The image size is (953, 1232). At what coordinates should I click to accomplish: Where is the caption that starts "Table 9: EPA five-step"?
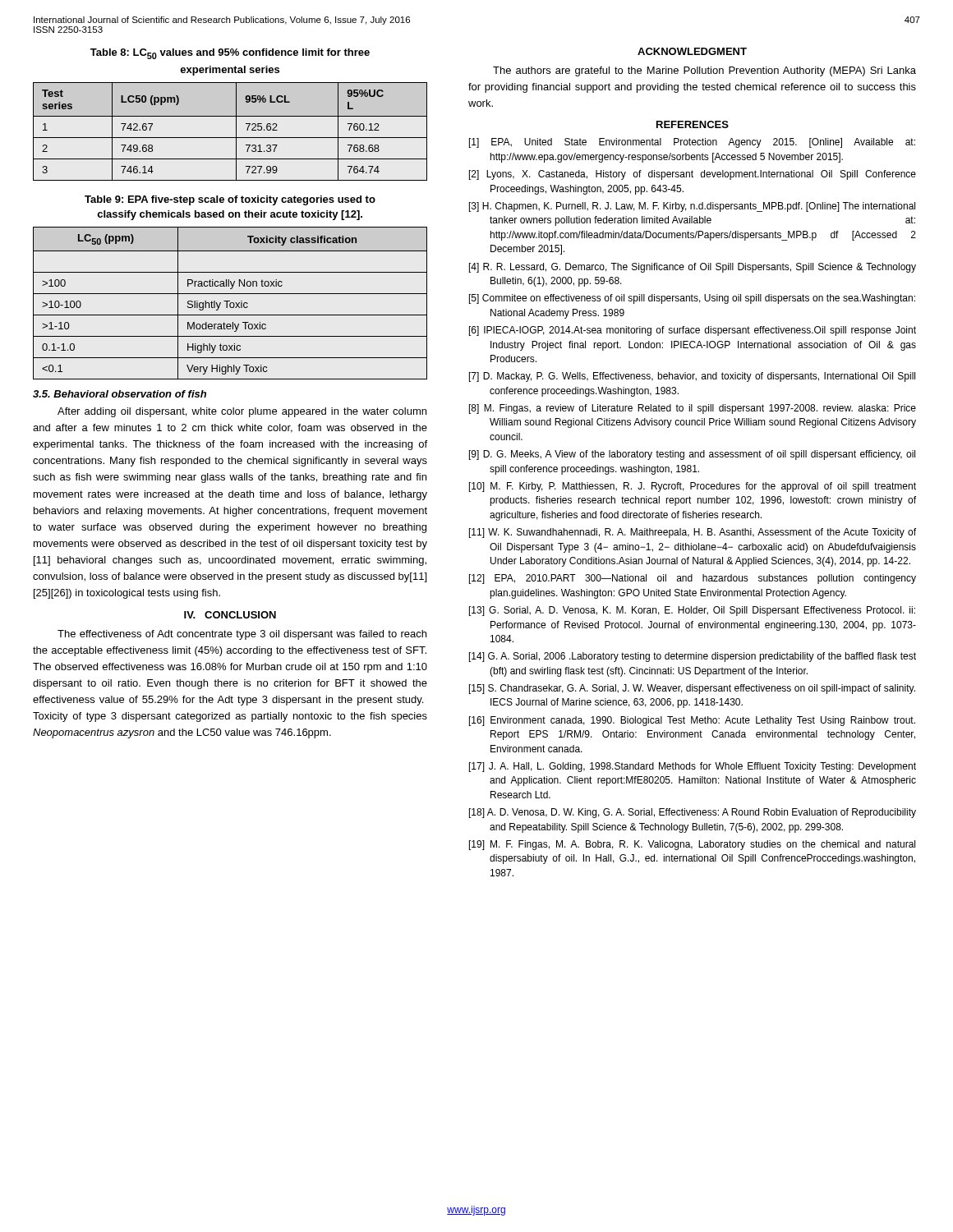(x=230, y=207)
